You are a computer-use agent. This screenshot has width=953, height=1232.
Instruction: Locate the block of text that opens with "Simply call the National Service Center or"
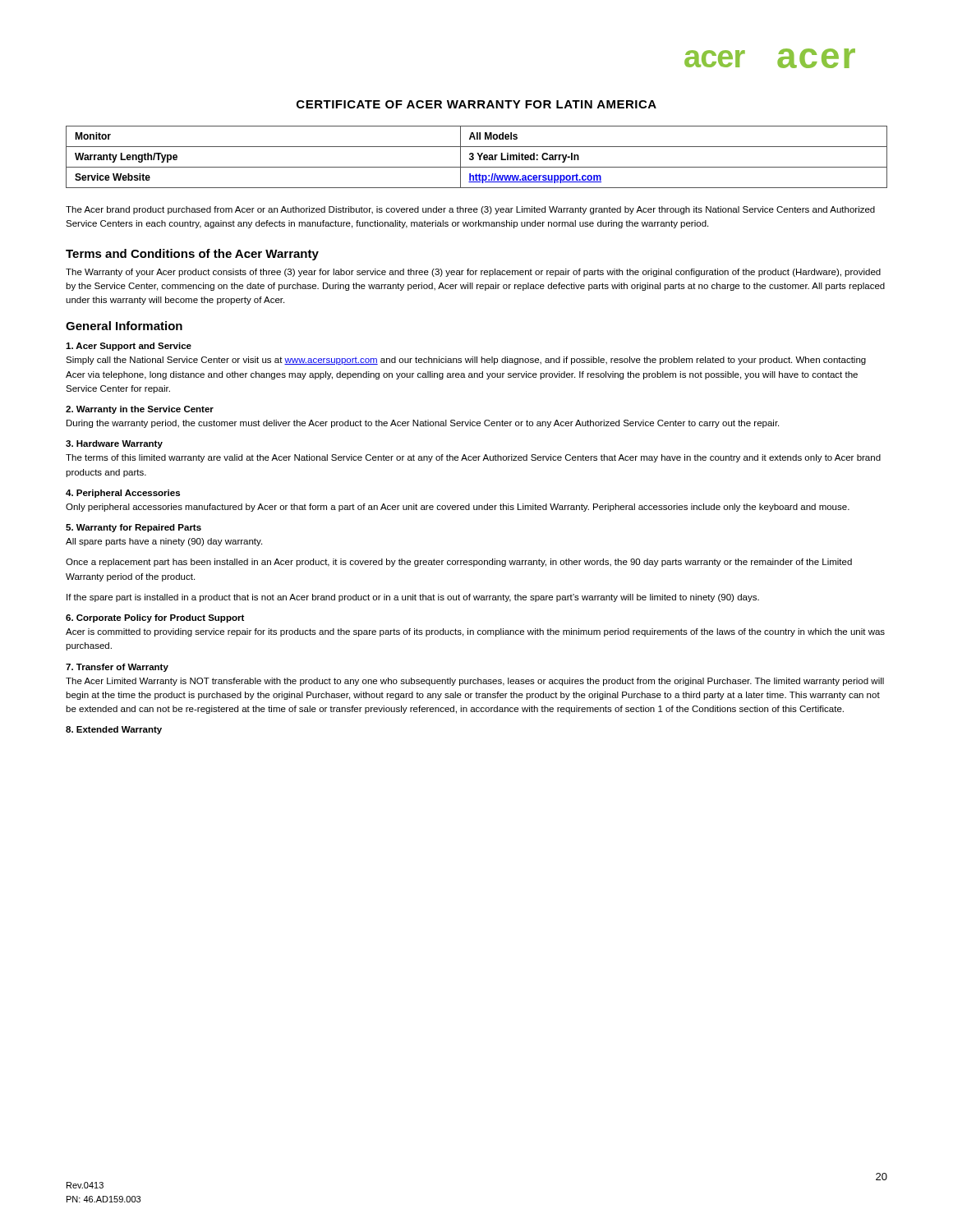(x=466, y=374)
